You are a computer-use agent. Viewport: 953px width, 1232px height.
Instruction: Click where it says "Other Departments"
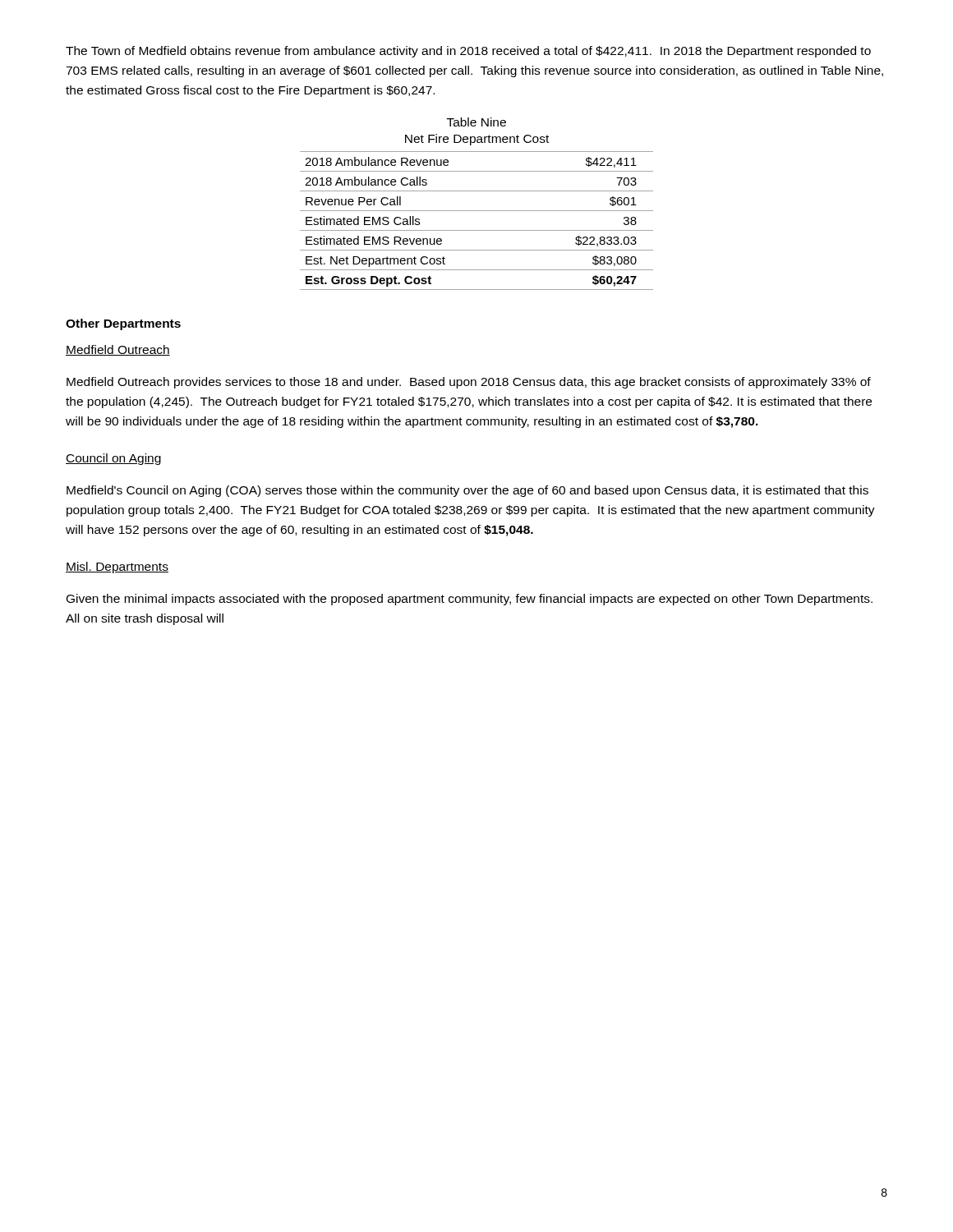(x=123, y=323)
